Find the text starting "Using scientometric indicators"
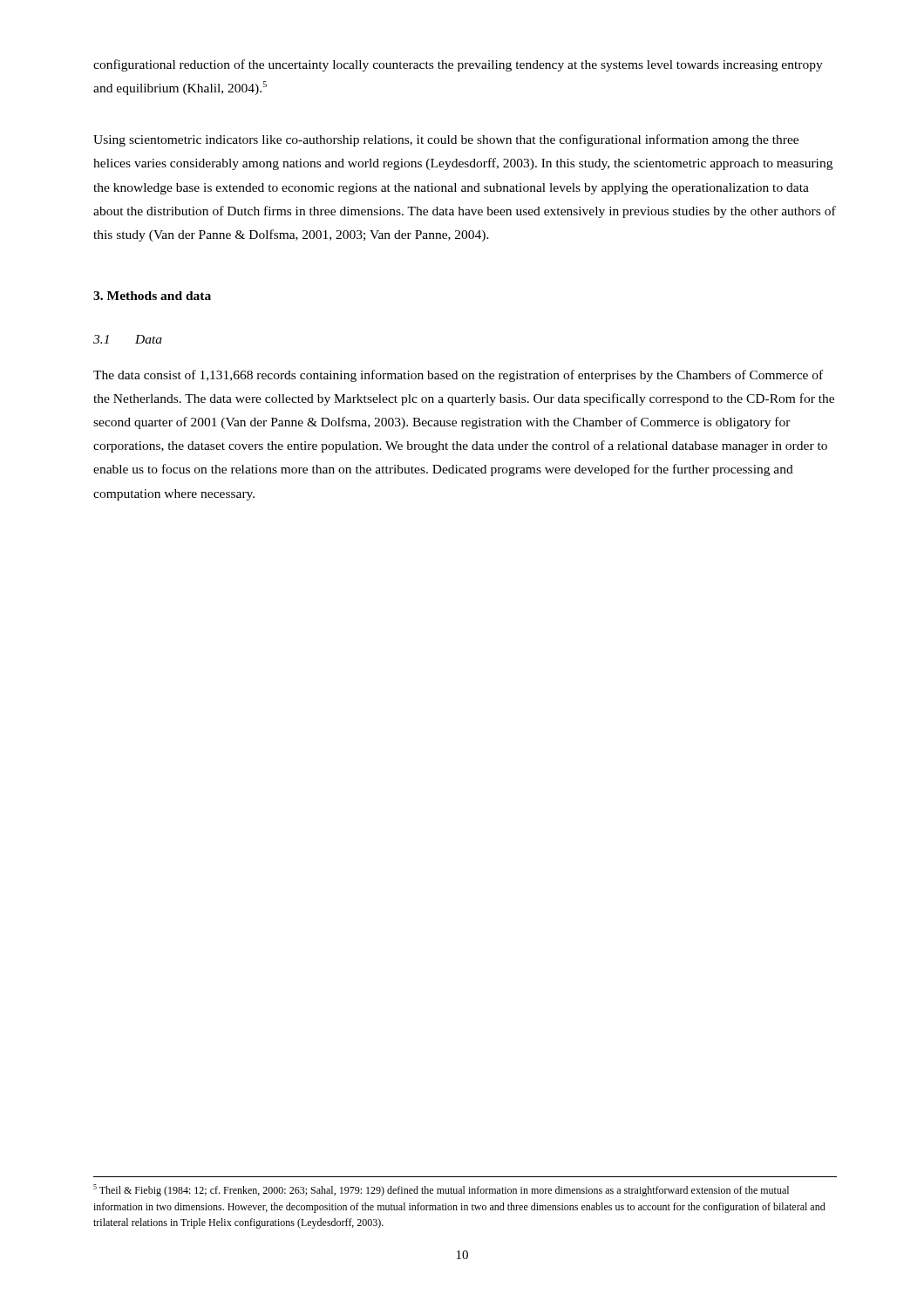 coord(465,187)
